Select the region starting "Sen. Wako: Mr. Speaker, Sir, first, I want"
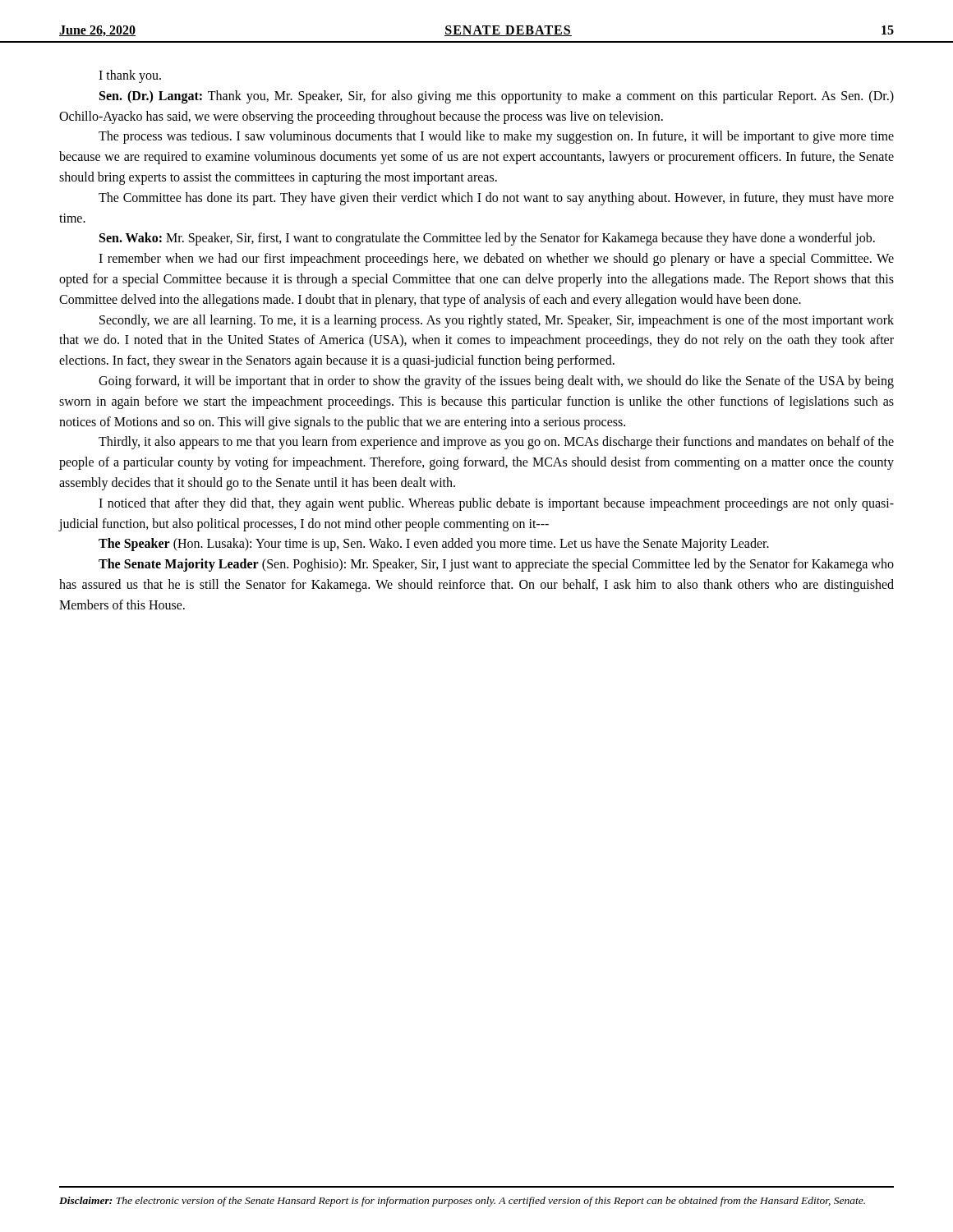The image size is (953, 1232). 487,238
